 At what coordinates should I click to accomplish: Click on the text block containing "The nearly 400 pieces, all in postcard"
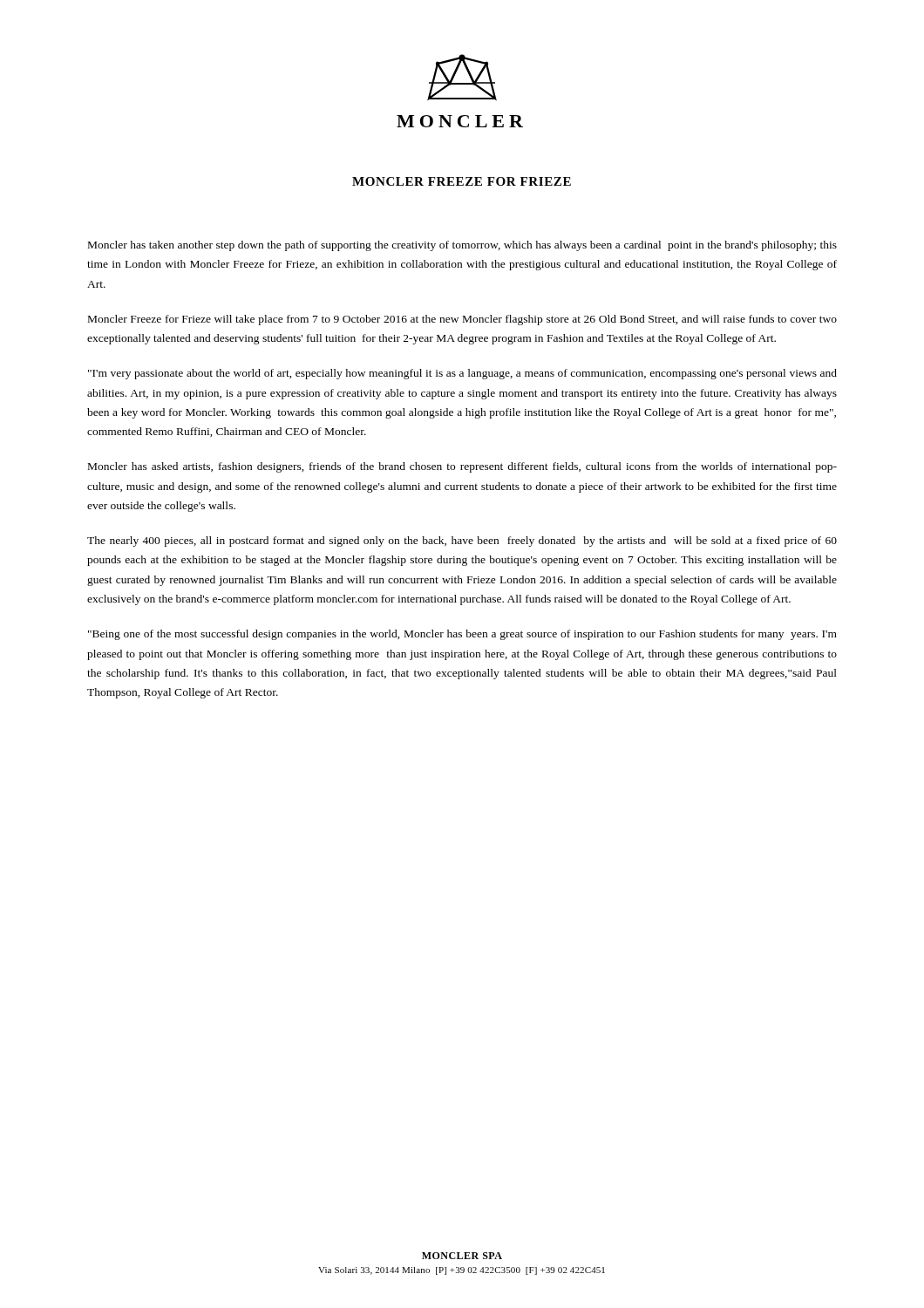pyautogui.click(x=462, y=570)
